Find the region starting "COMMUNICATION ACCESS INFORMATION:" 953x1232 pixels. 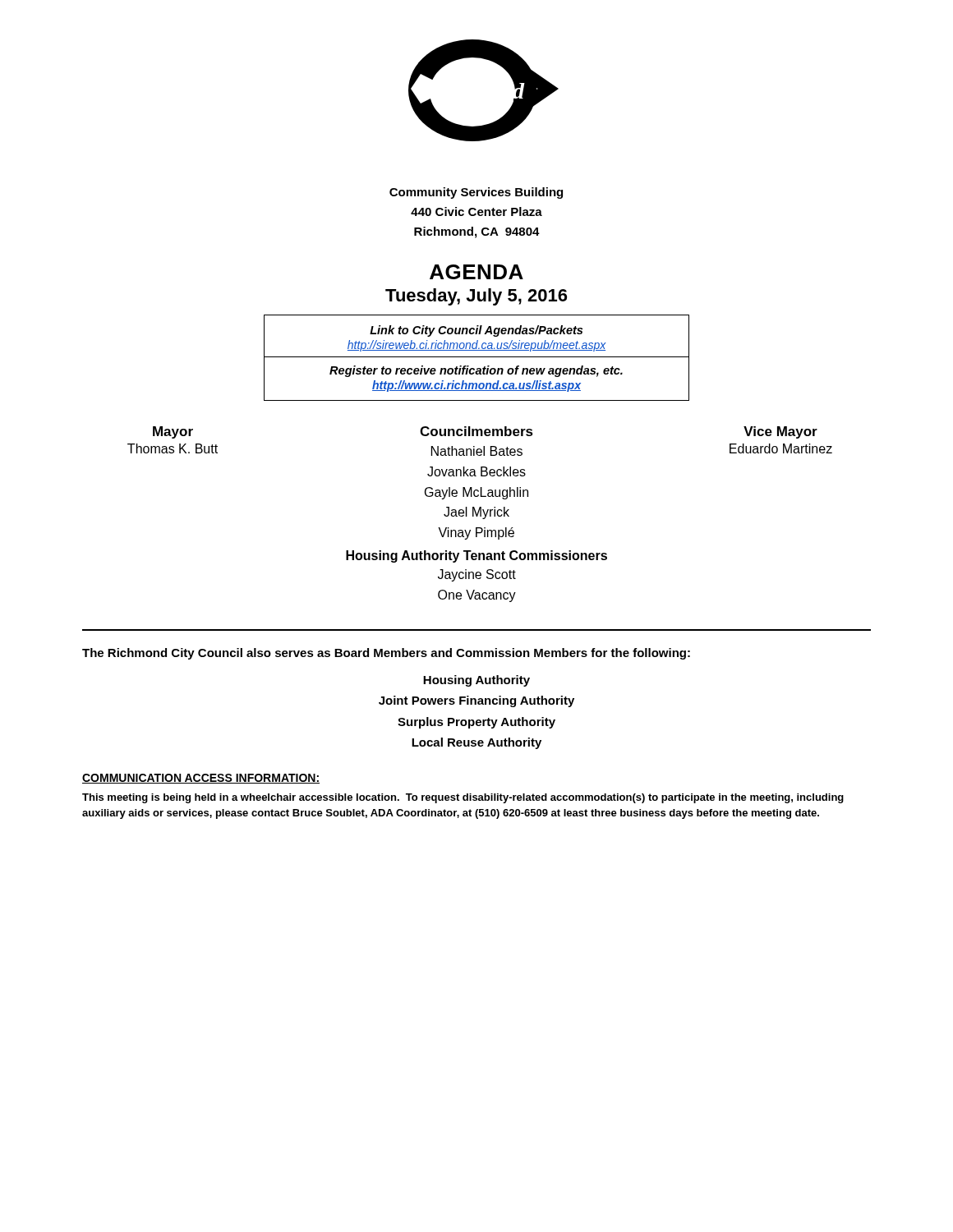[201, 777]
